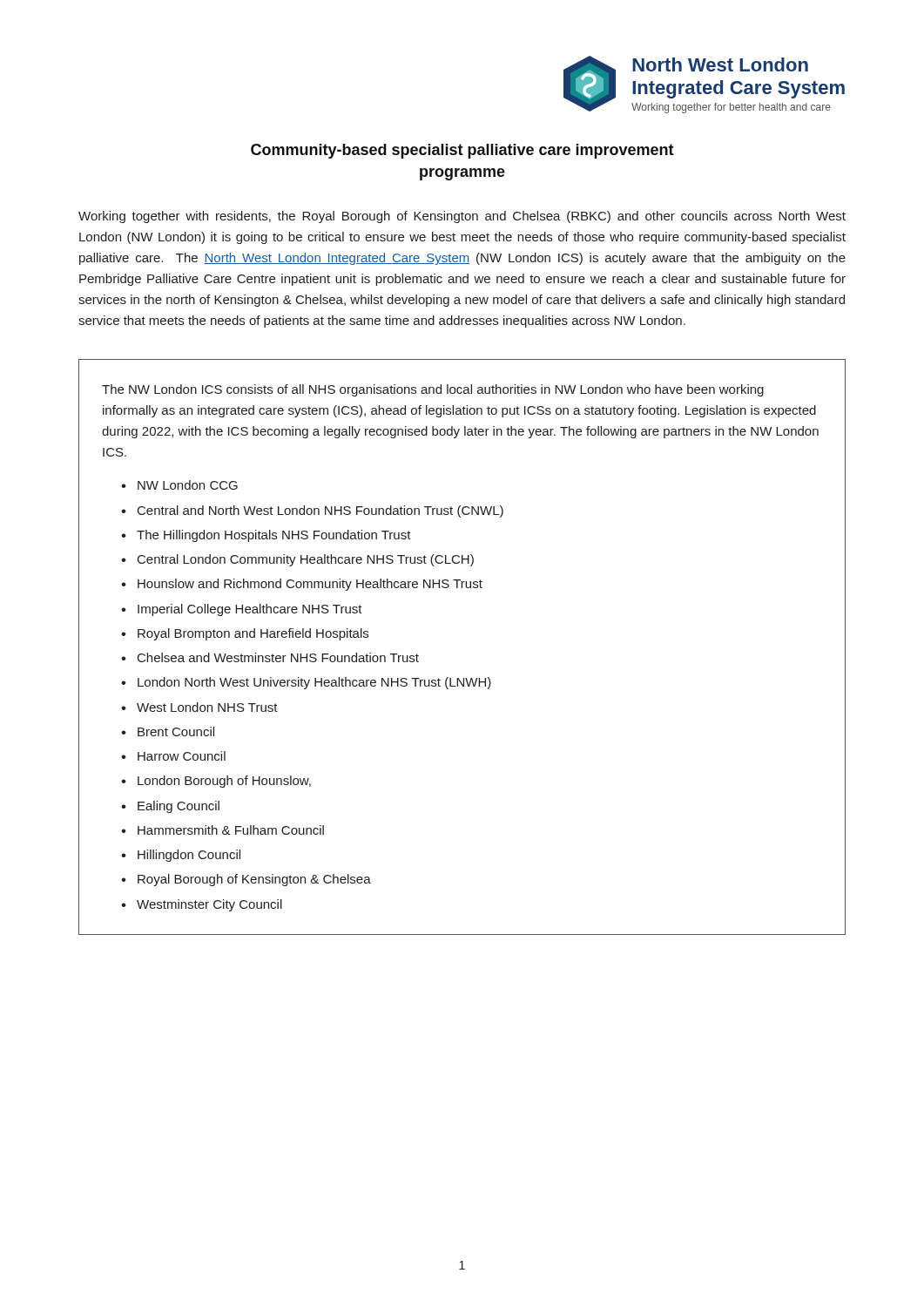The image size is (924, 1307).
Task: Point to the passage starting "Working together with residents,"
Action: click(462, 268)
